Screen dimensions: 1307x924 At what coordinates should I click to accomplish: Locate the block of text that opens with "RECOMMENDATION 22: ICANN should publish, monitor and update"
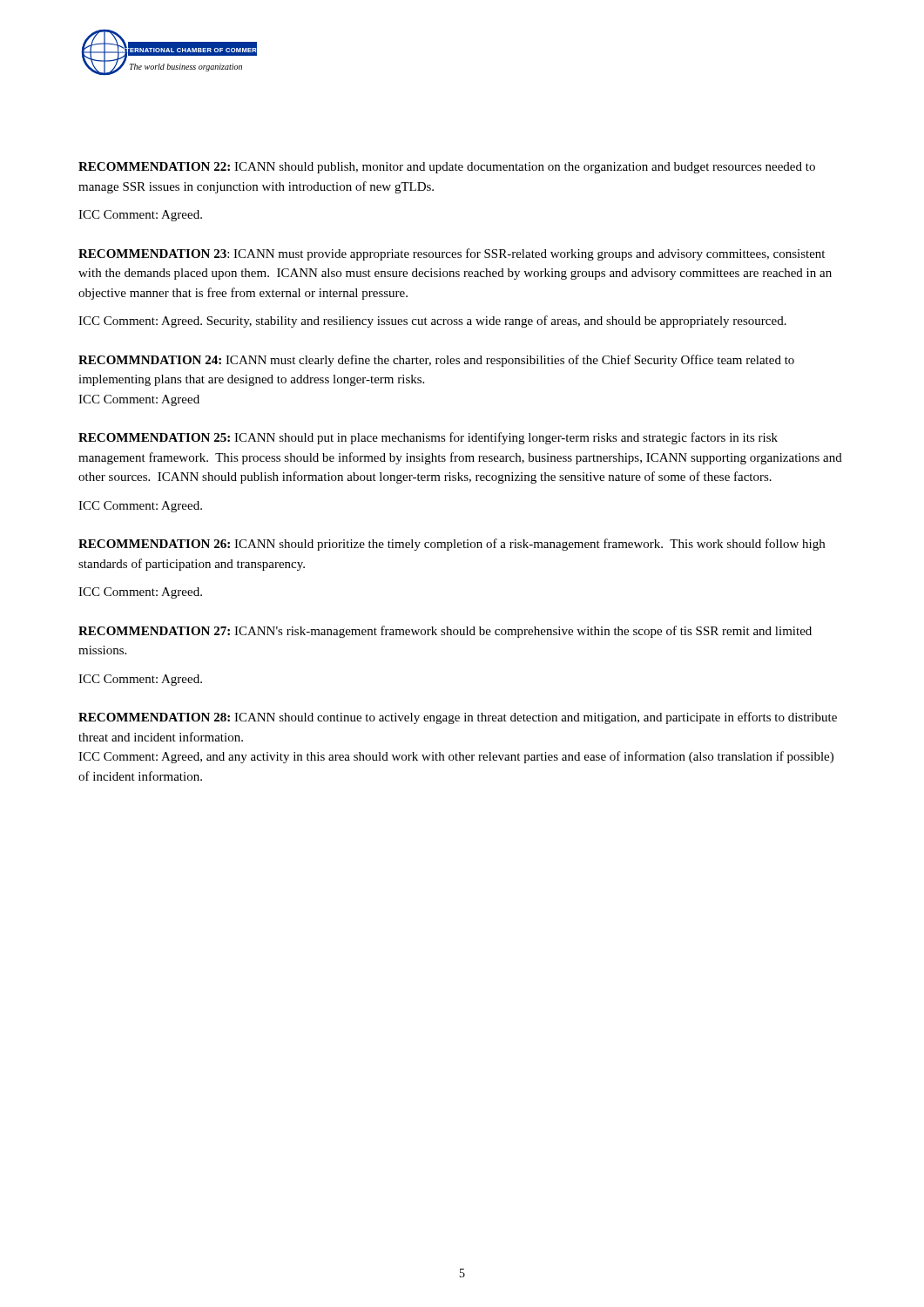point(447,168)
